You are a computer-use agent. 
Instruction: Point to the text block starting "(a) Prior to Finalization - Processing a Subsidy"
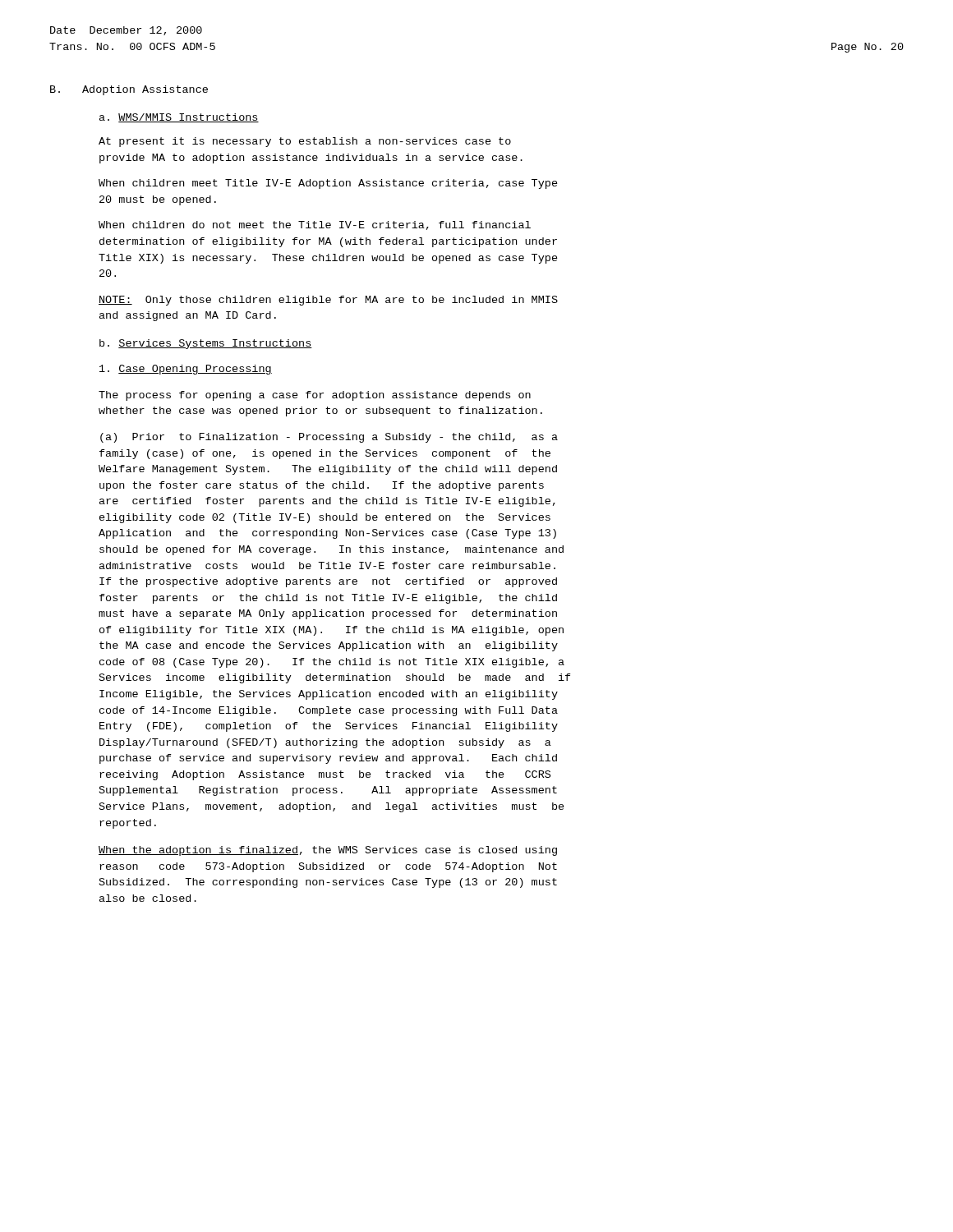point(335,630)
